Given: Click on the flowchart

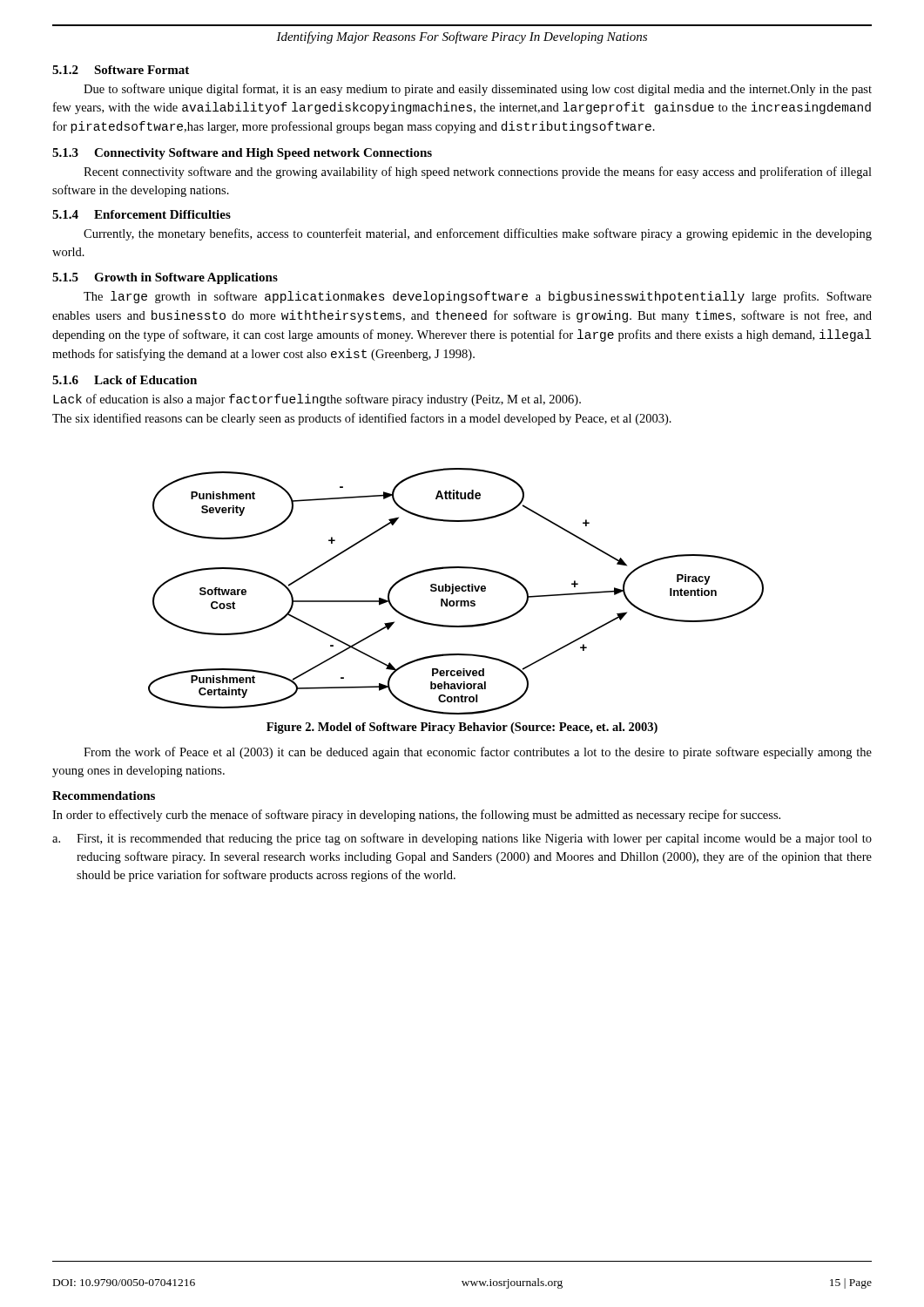Looking at the screenshot, I should click(462, 577).
